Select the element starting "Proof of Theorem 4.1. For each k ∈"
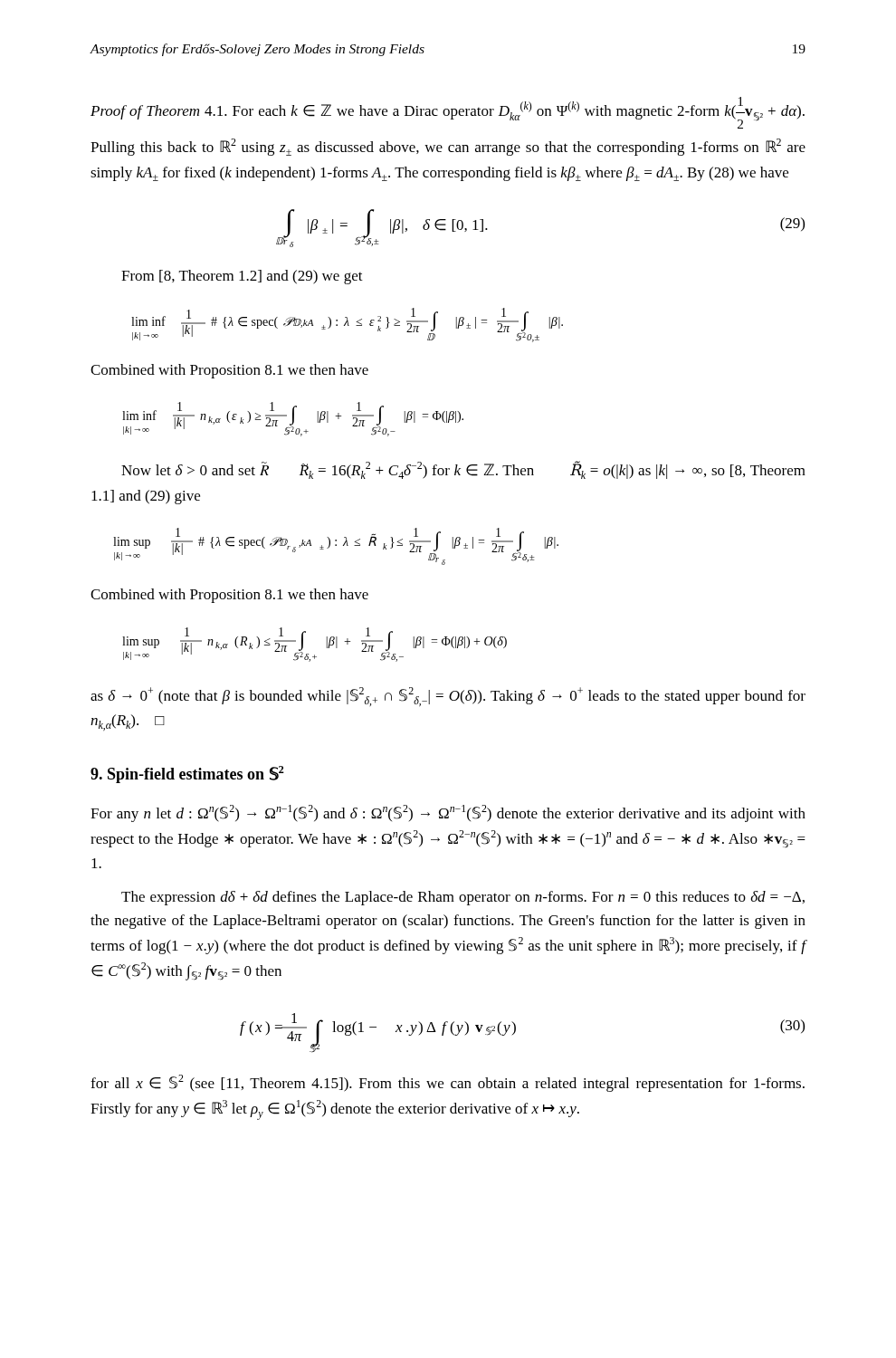The width and height of the screenshot is (896, 1358). (448, 138)
